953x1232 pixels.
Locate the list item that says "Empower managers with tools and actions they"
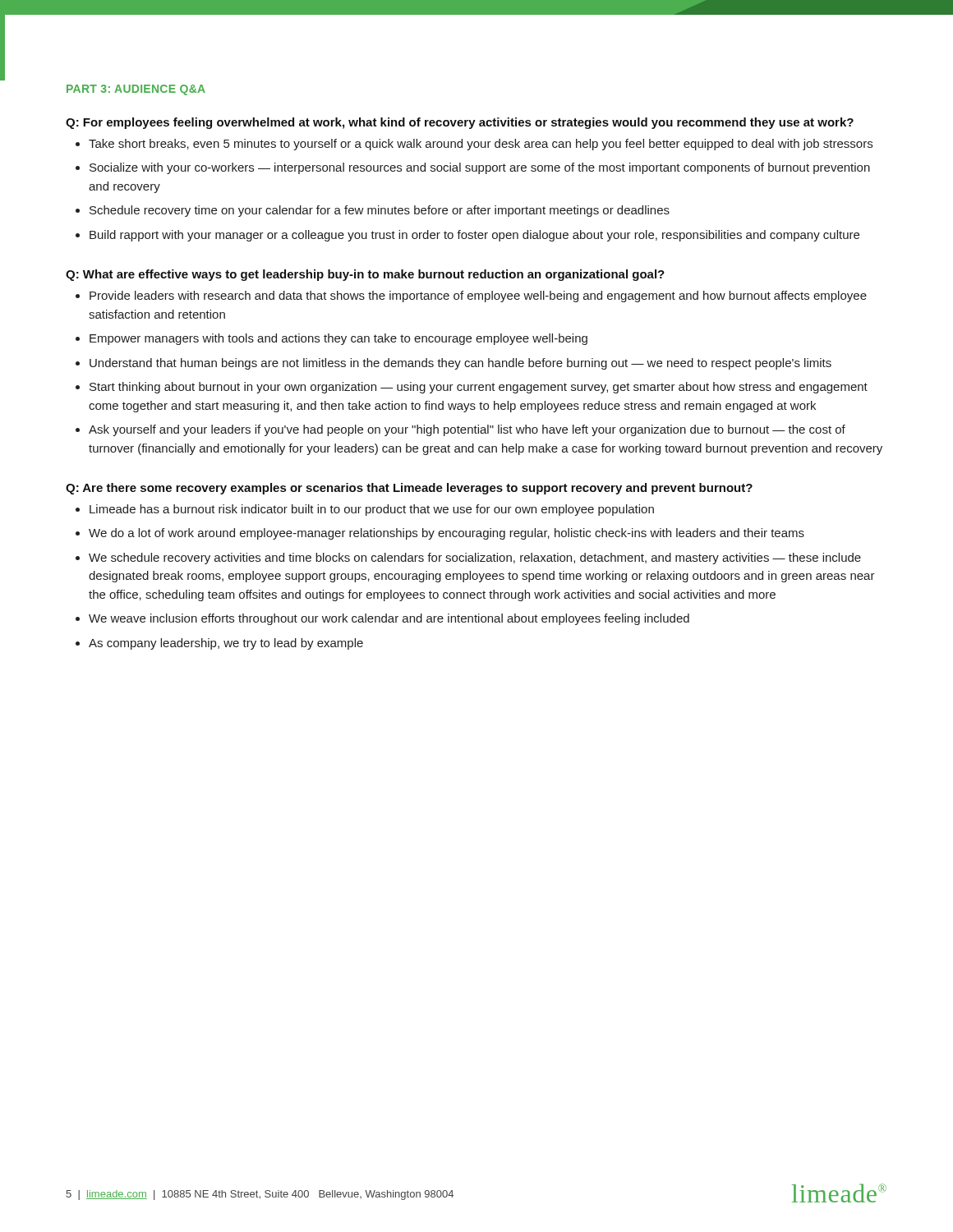point(338,338)
